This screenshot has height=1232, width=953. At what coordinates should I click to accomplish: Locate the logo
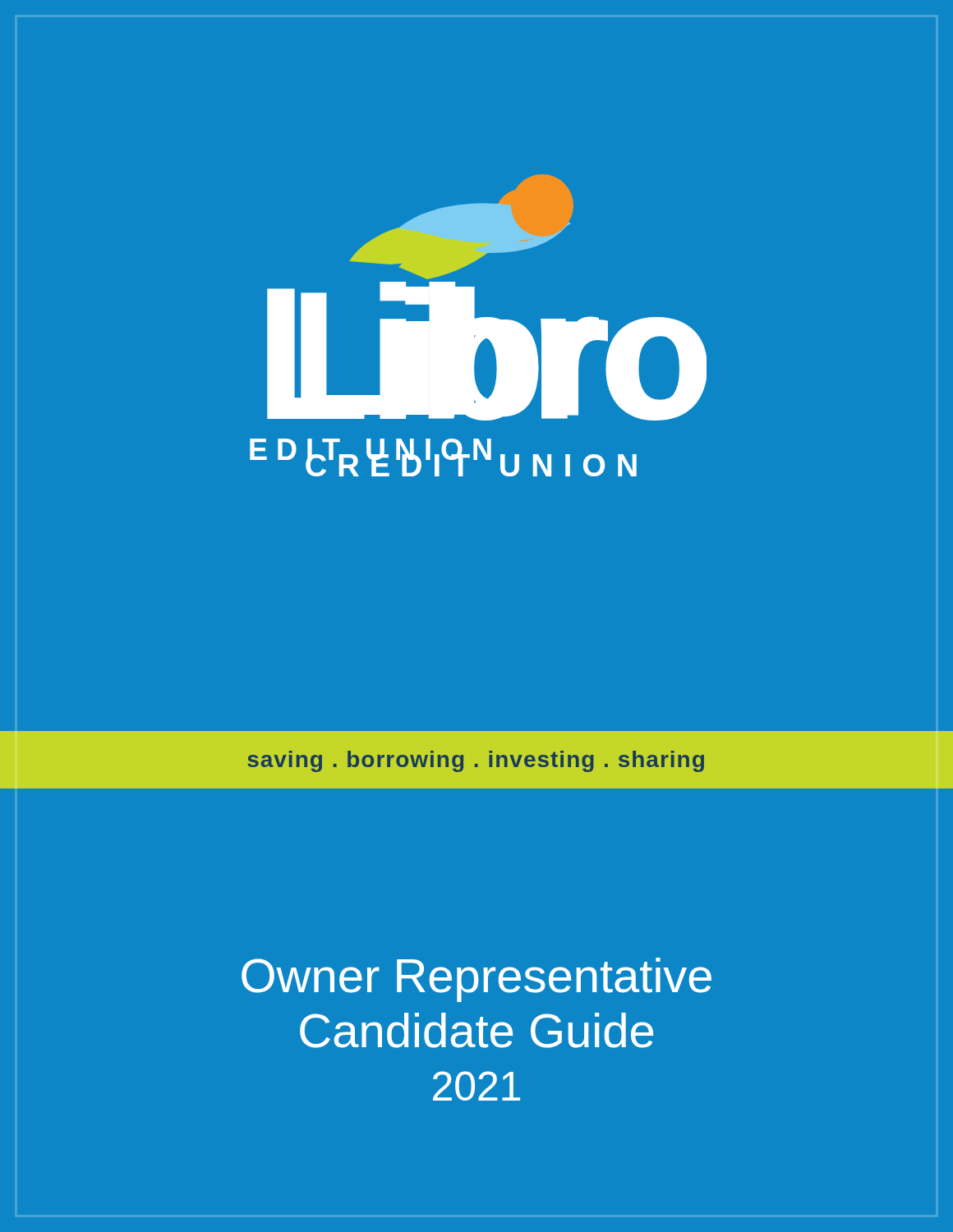(x=476, y=353)
